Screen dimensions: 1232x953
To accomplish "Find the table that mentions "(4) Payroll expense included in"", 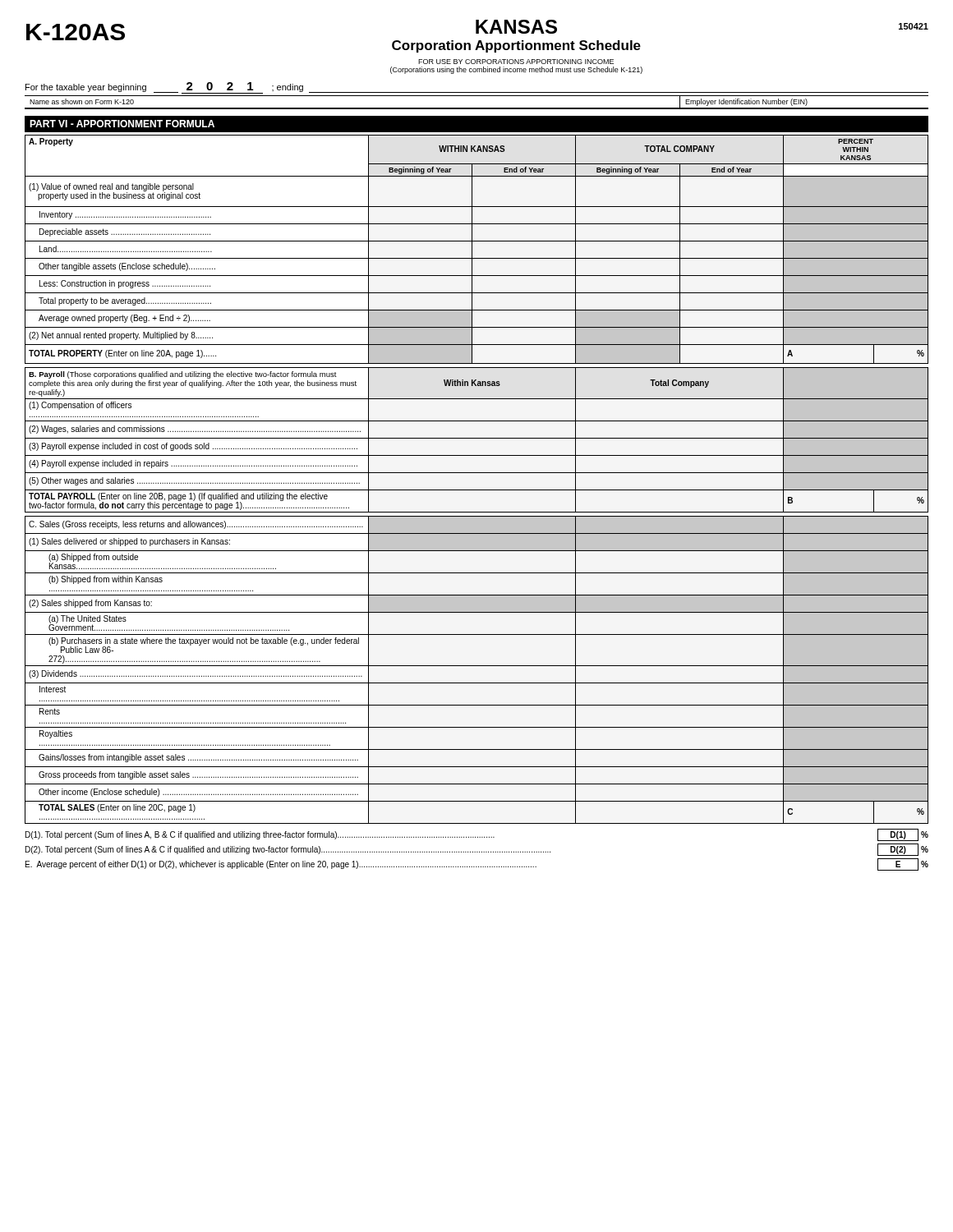I will [x=476, y=440].
